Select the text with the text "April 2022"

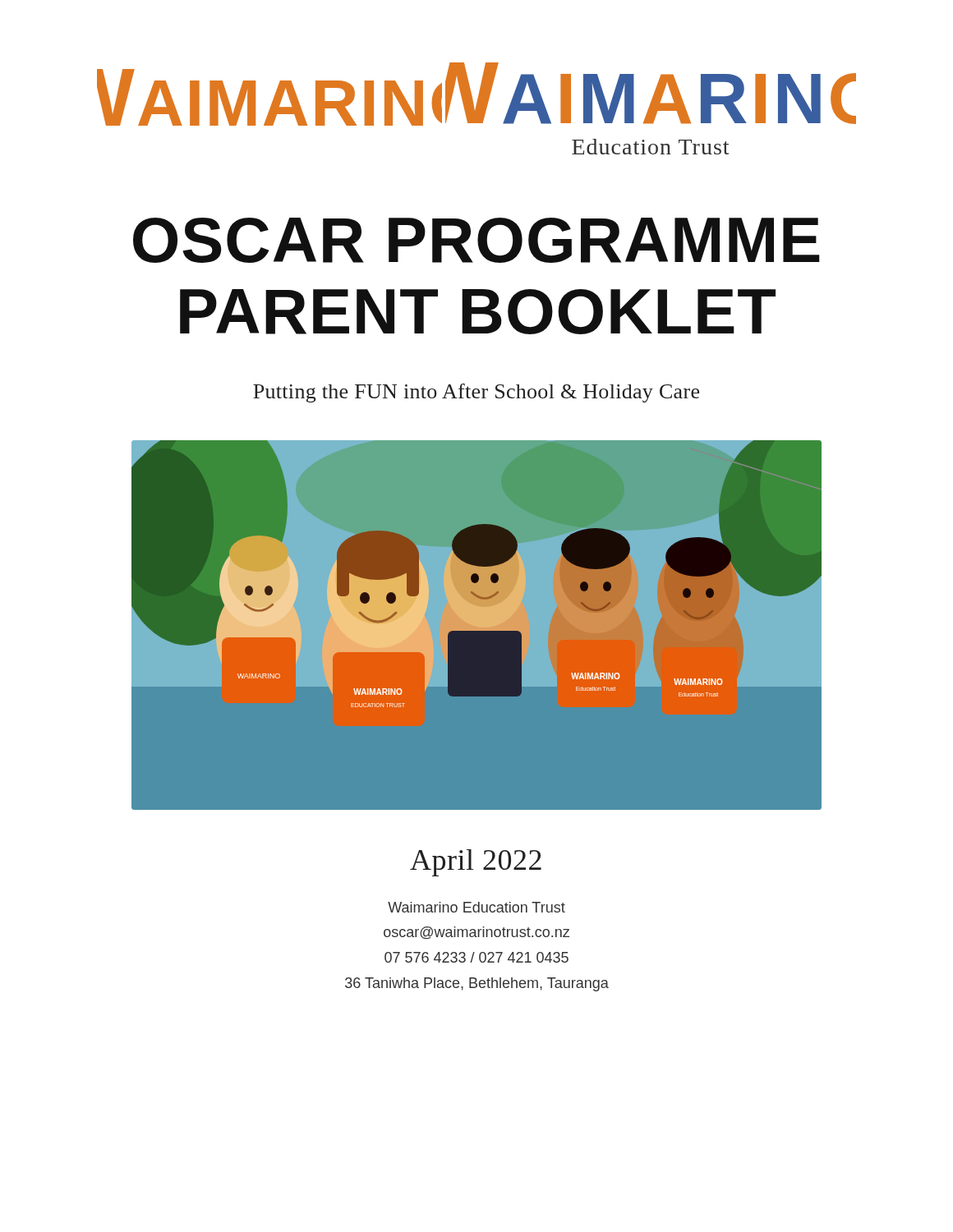tap(476, 860)
